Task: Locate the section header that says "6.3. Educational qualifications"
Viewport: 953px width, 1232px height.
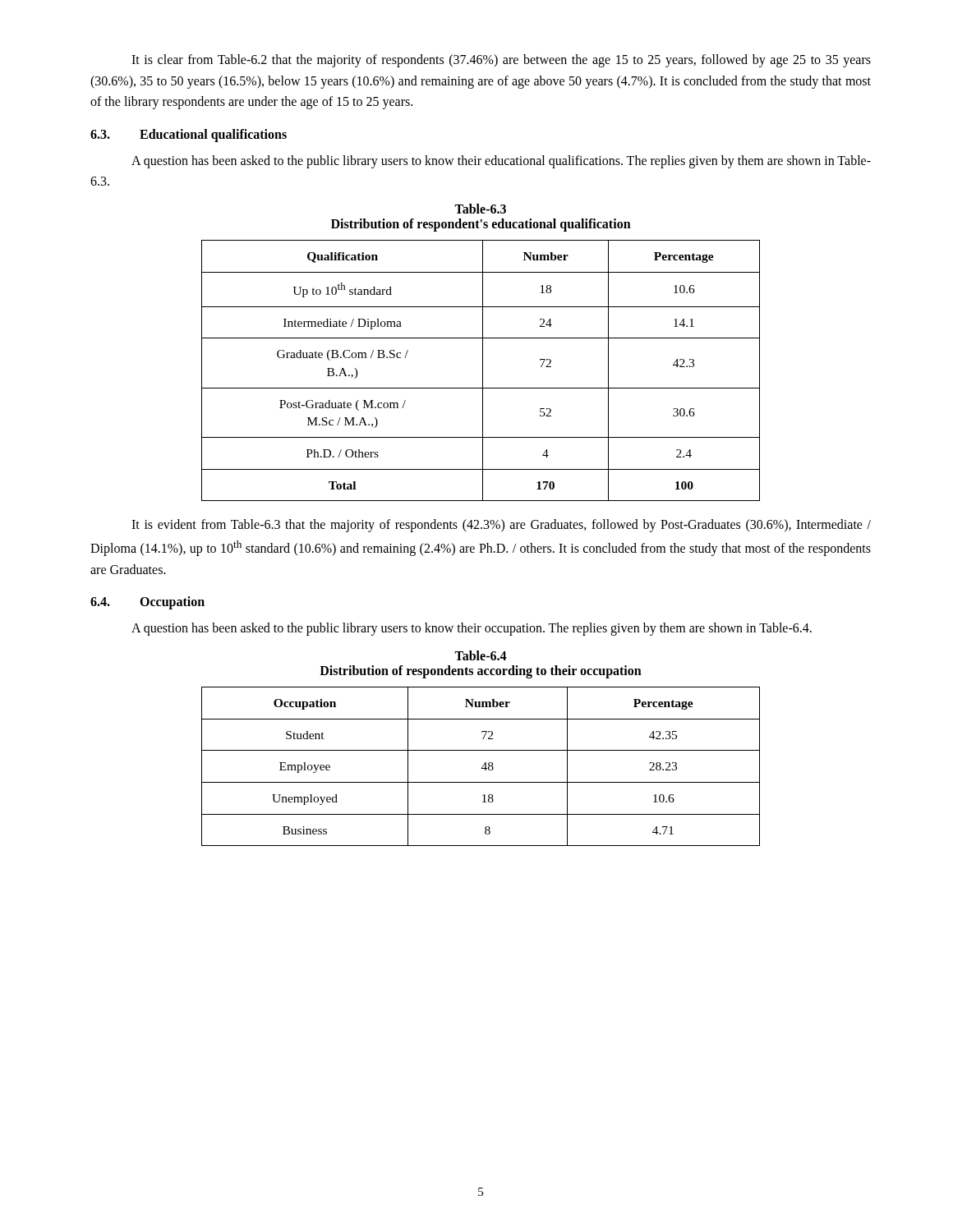Action: pyautogui.click(x=189, y=135)
